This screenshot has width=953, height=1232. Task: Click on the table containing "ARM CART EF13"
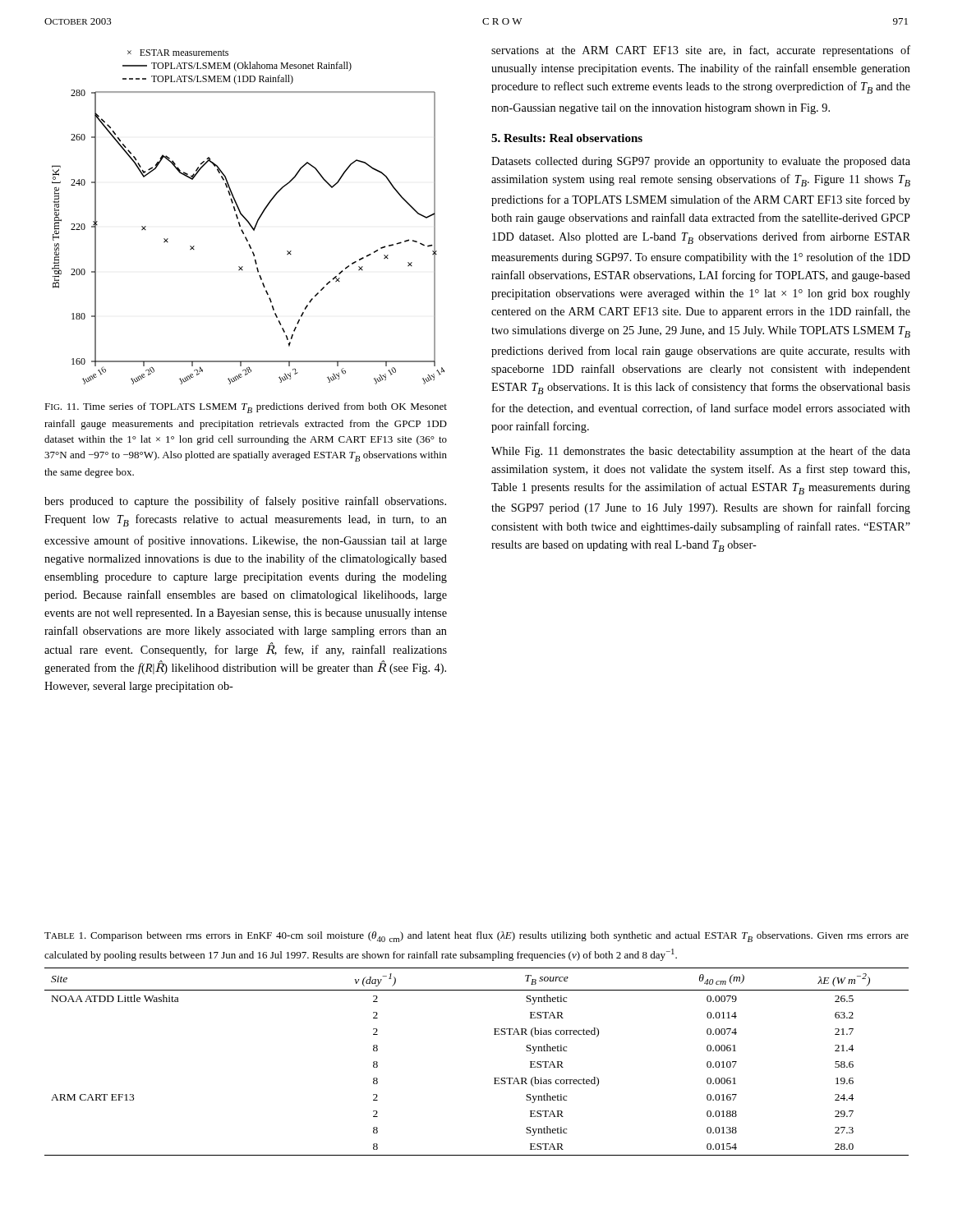(476, 1062)
